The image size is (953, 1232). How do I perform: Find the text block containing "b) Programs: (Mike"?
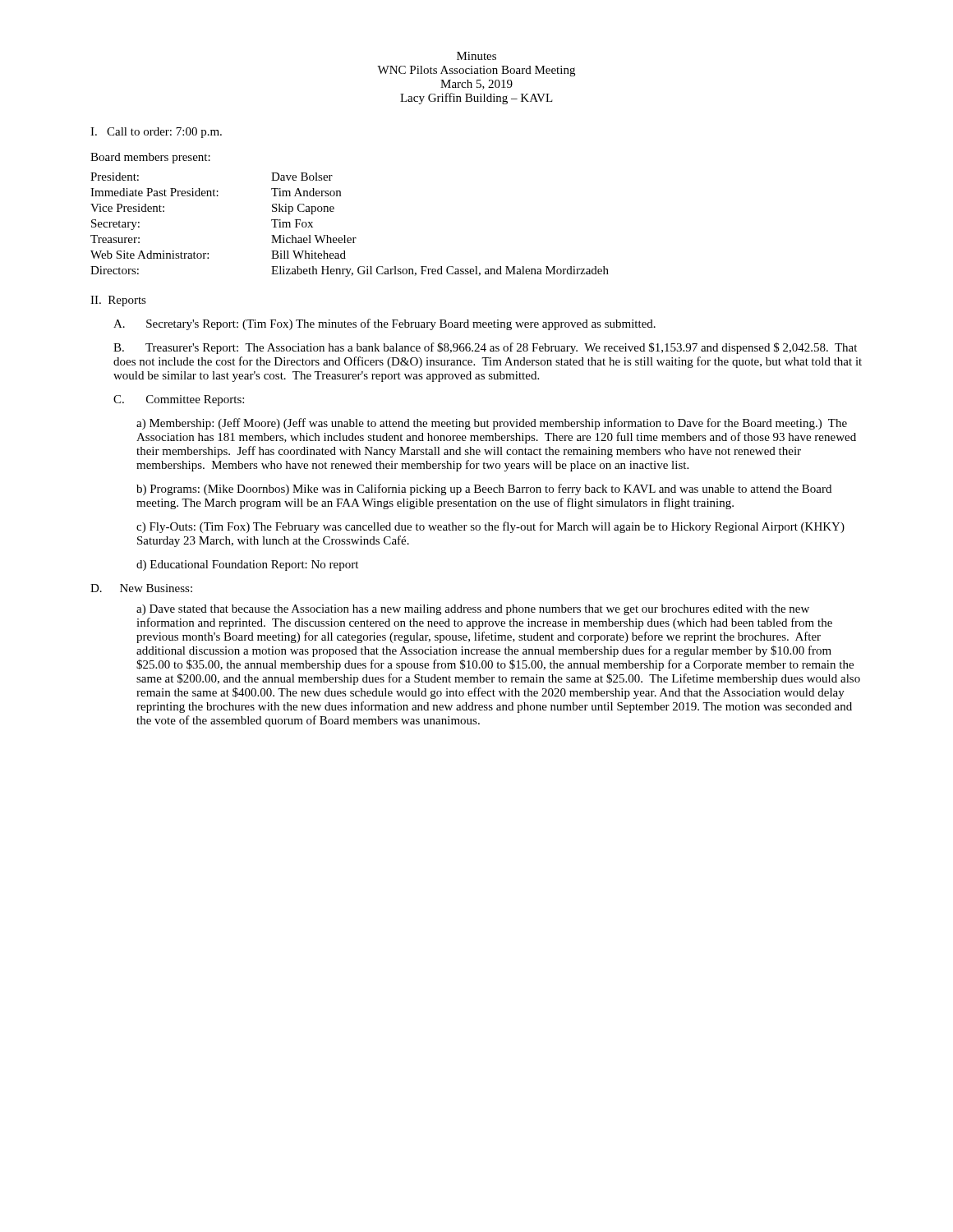point(484,496)
